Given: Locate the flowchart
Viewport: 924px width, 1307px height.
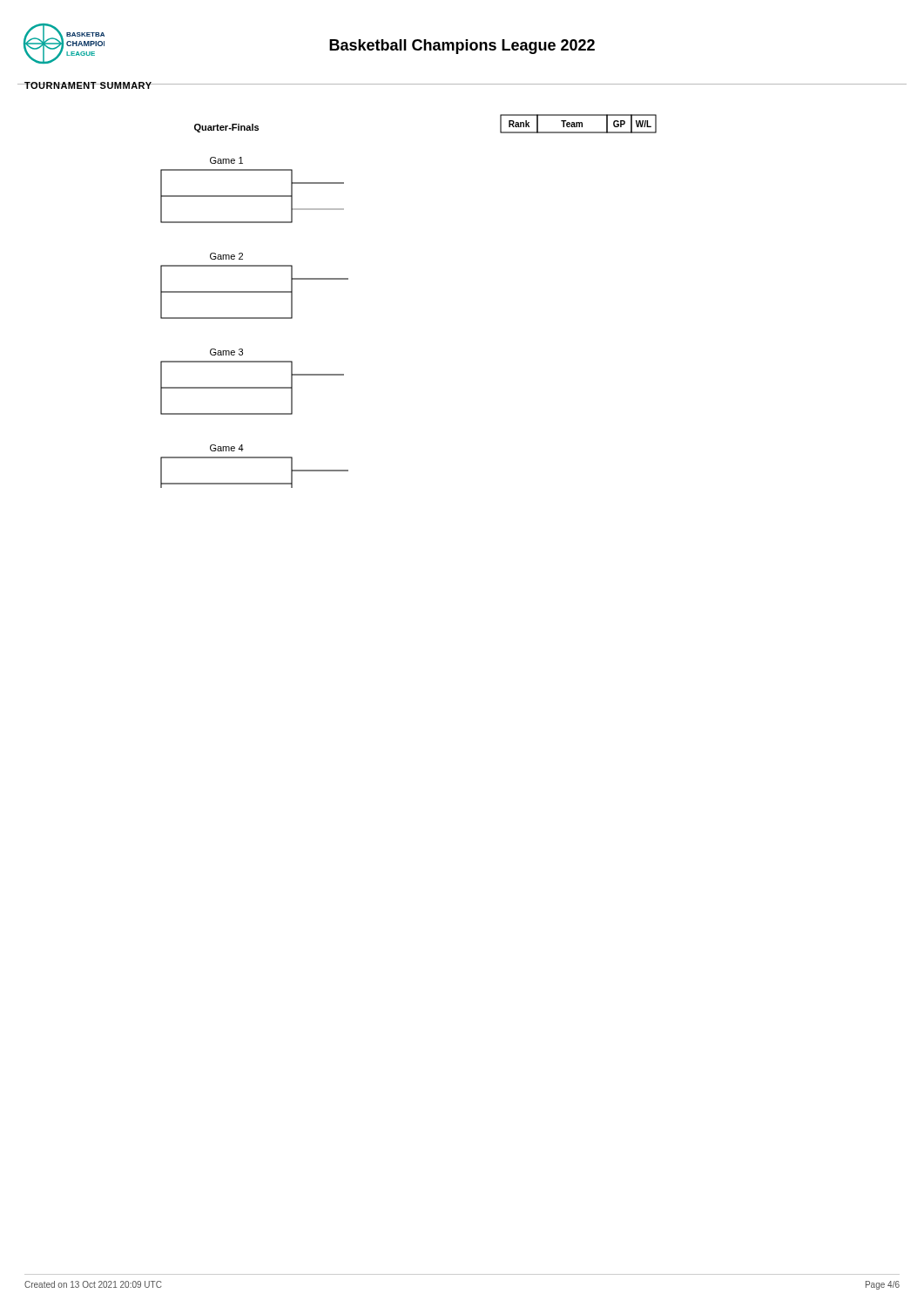Looking at the screenshot, I should tap(453, 301).
